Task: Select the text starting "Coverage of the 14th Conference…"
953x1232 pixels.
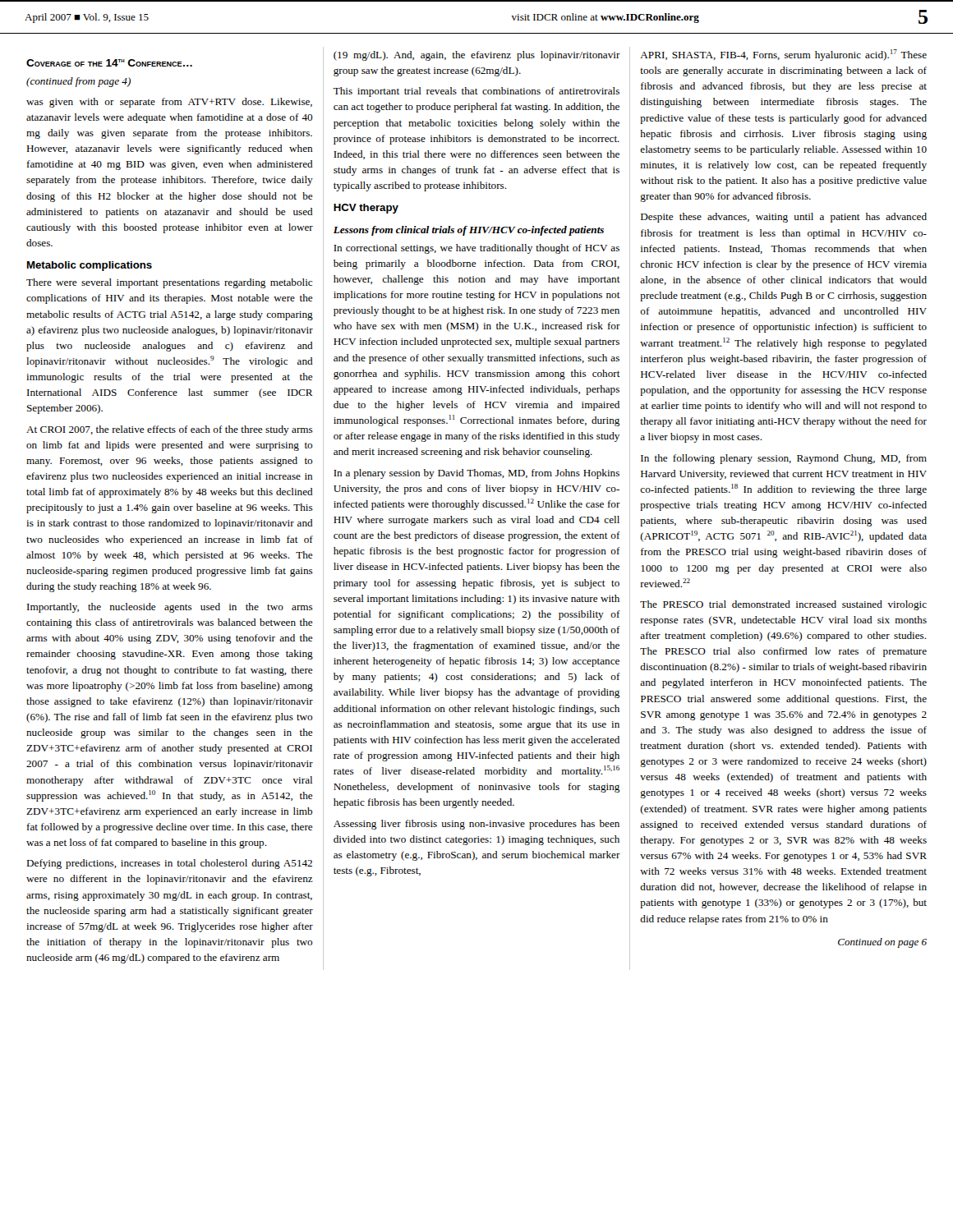Action: coord(110,62)
